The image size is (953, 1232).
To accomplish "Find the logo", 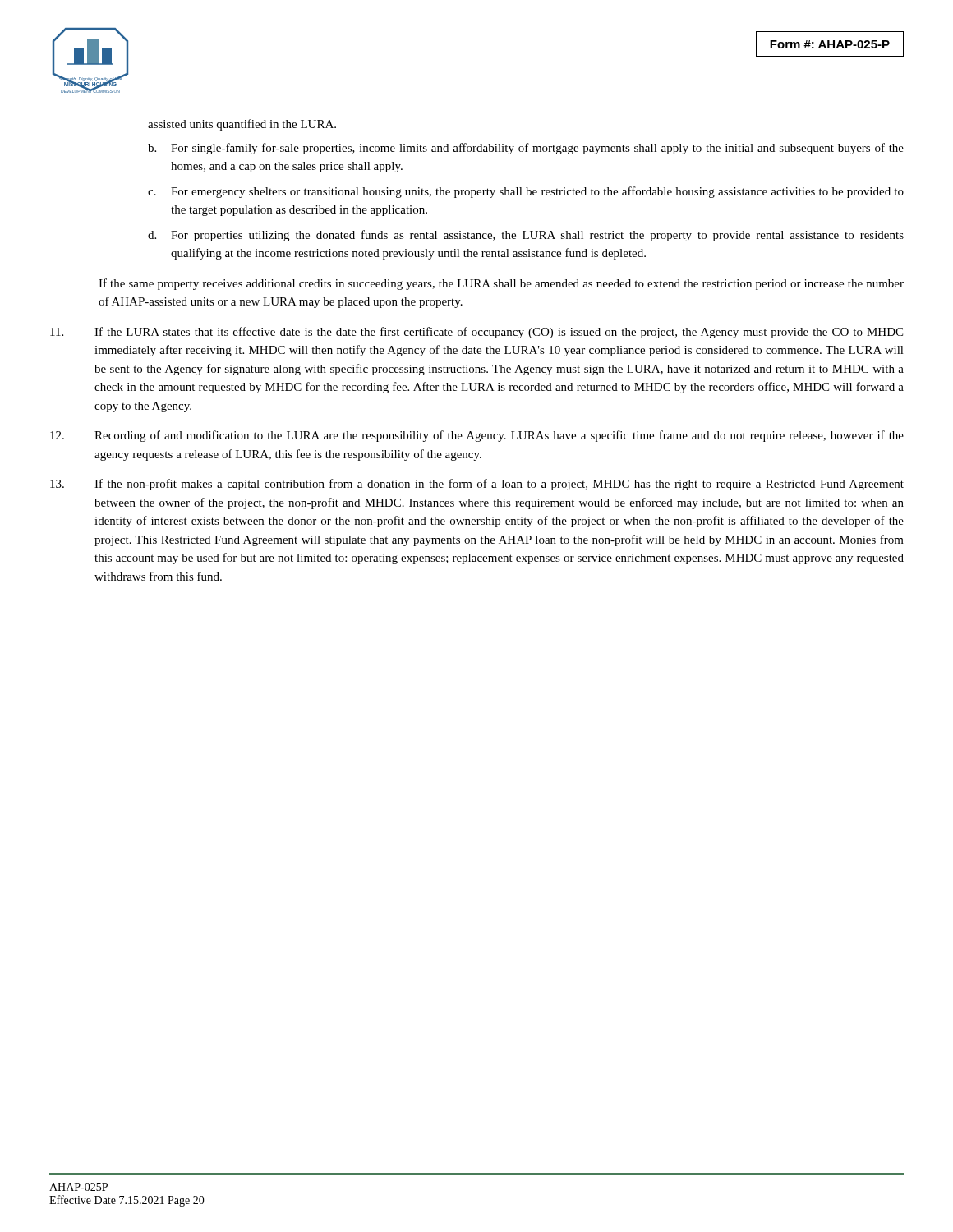I will [103, 63].
